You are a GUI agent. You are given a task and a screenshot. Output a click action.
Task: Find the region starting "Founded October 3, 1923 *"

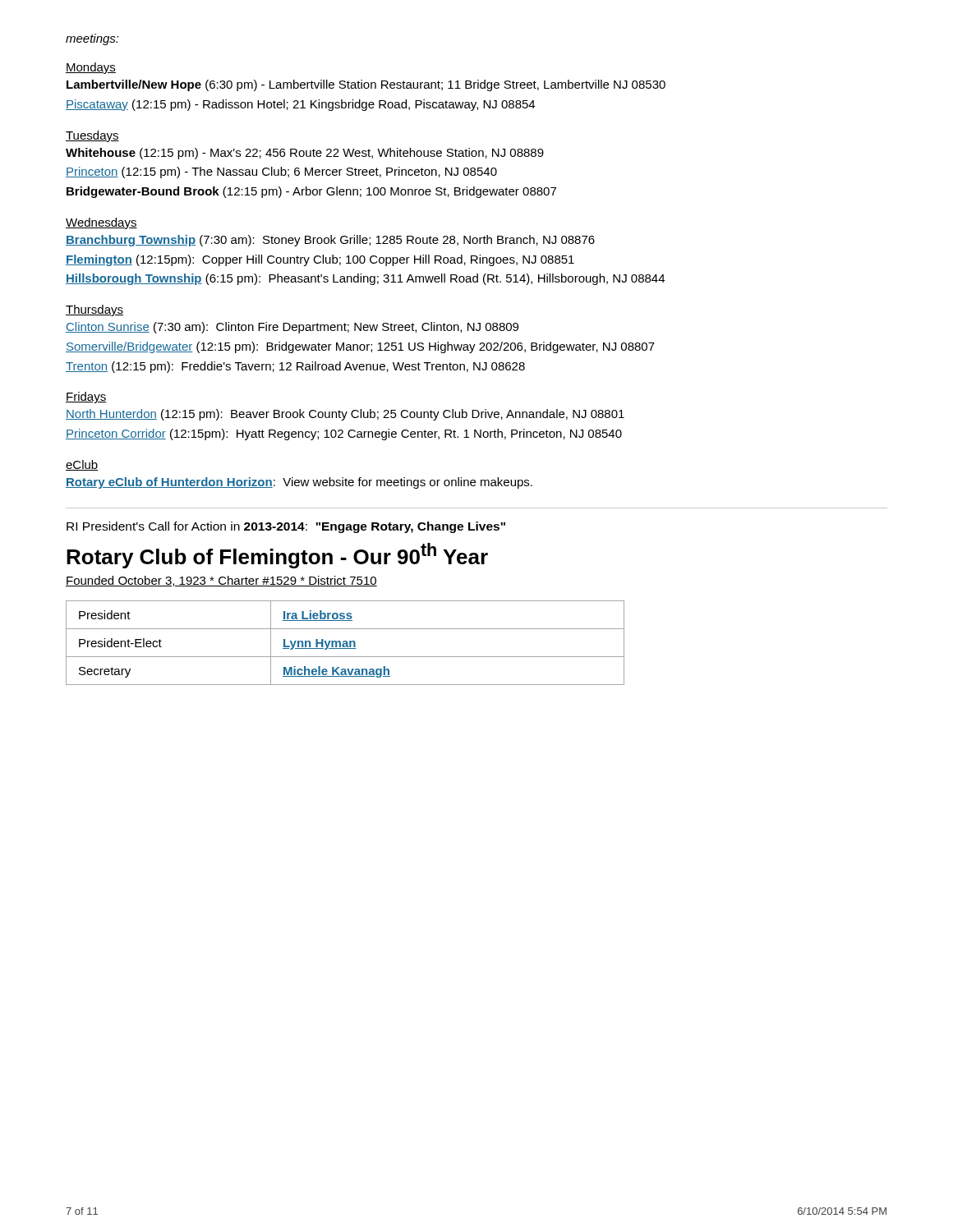[221, 580]
